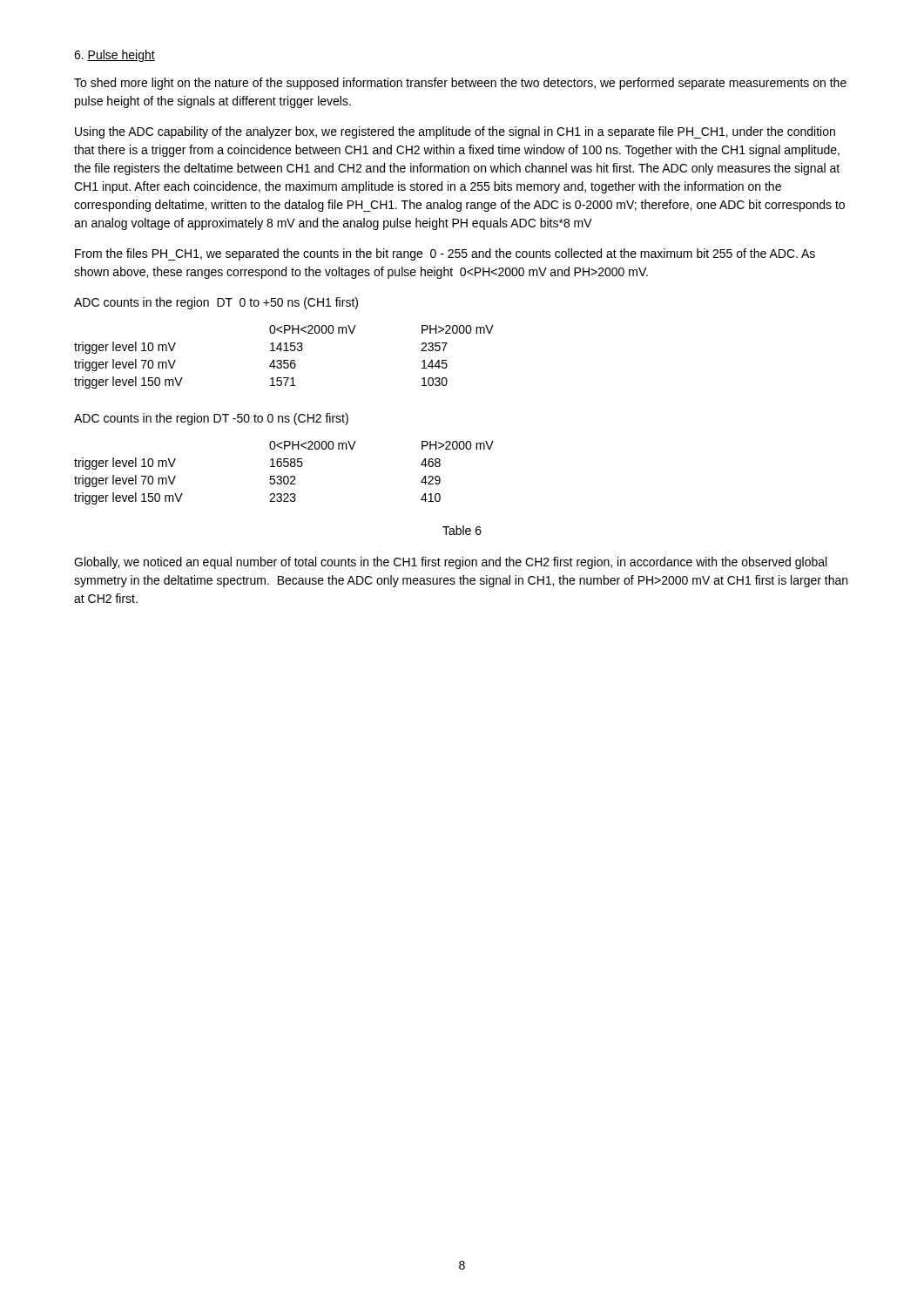Point to "Table 6"

coord(462,531)
